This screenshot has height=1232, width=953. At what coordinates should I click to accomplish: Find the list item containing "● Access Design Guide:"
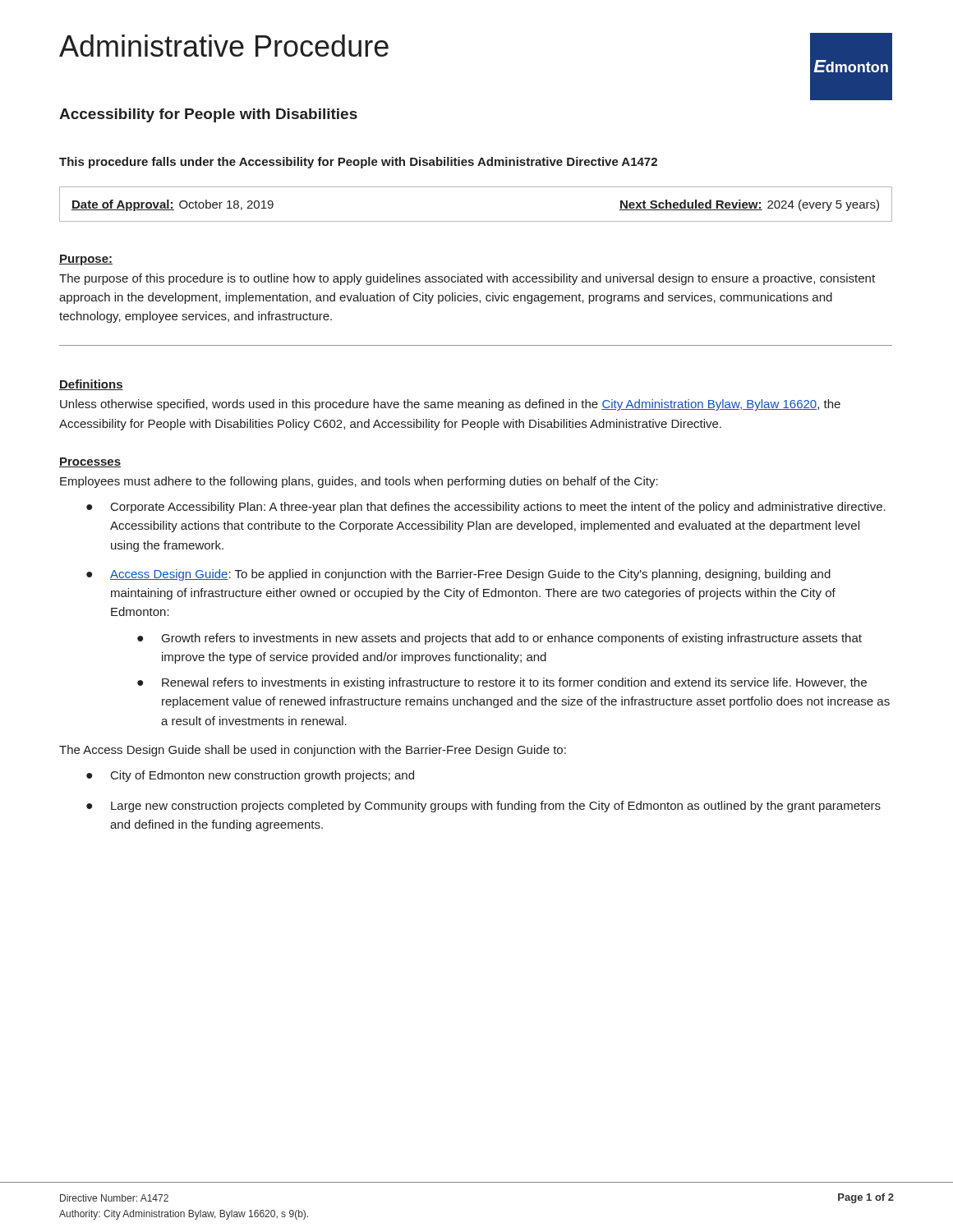tap(489, 647)
